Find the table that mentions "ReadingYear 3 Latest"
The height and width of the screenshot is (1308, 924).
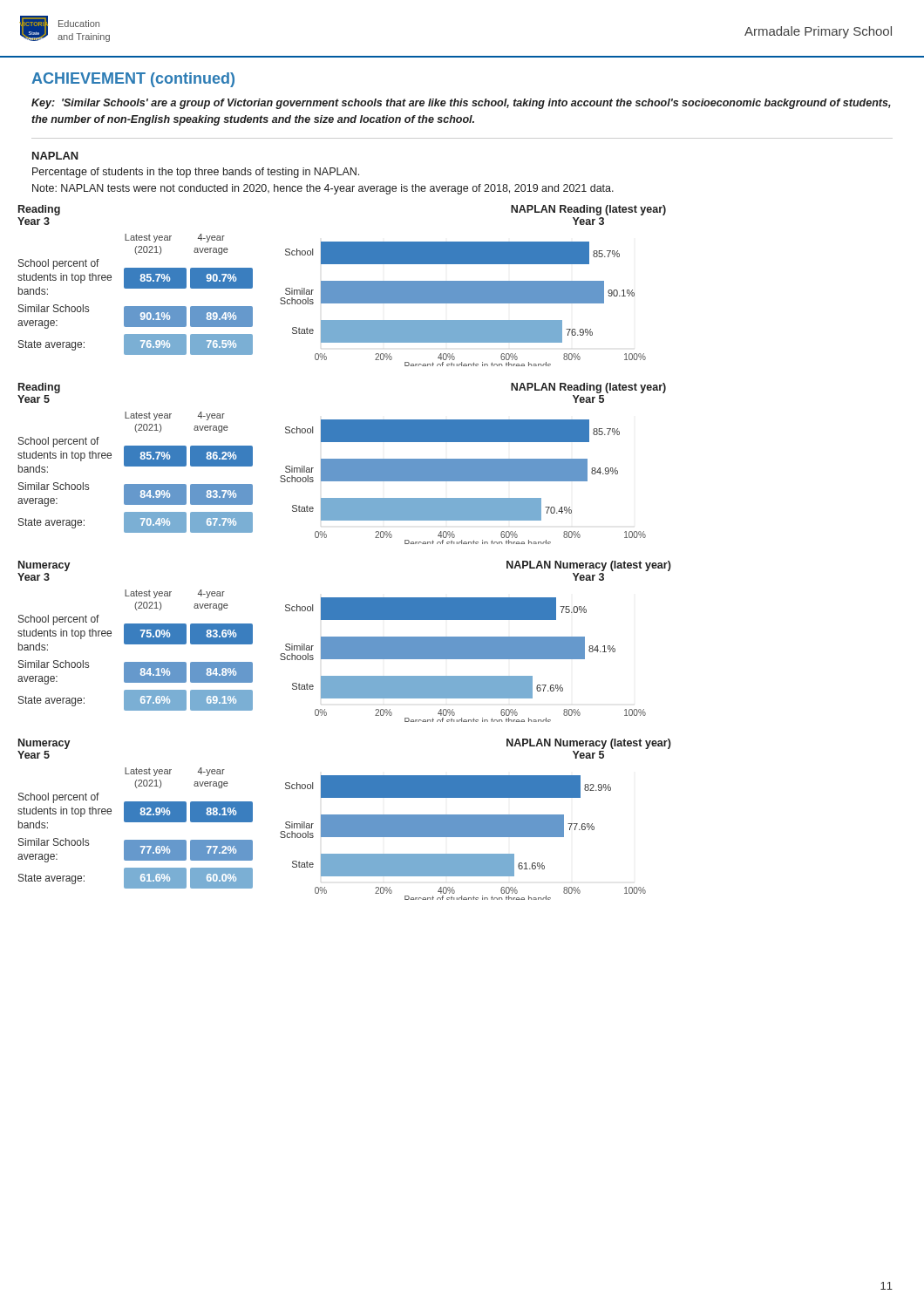[x=144, y=281]
